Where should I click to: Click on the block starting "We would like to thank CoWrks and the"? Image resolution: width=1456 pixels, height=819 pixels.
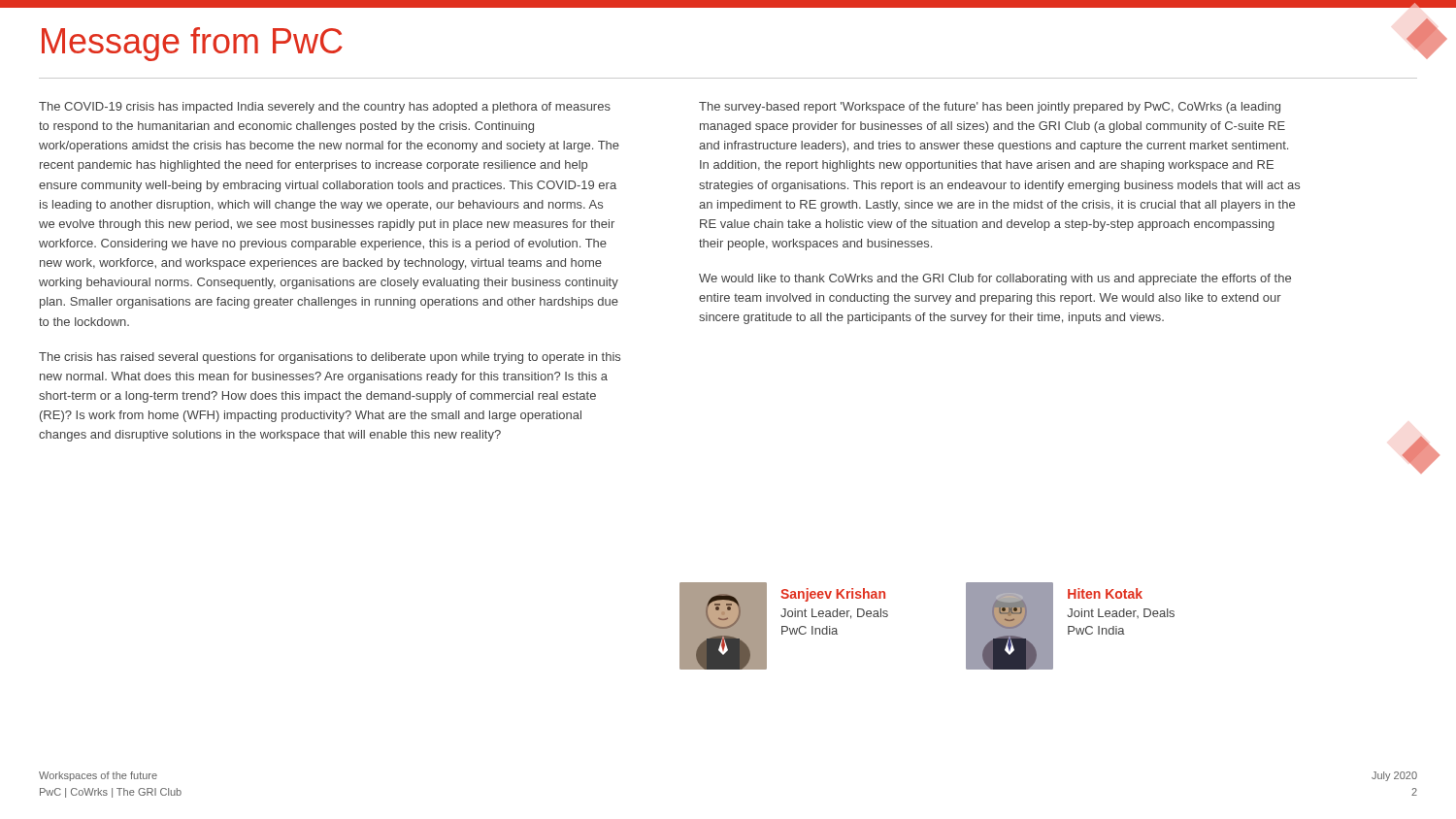pyautogui.click(x=995, y=298)
